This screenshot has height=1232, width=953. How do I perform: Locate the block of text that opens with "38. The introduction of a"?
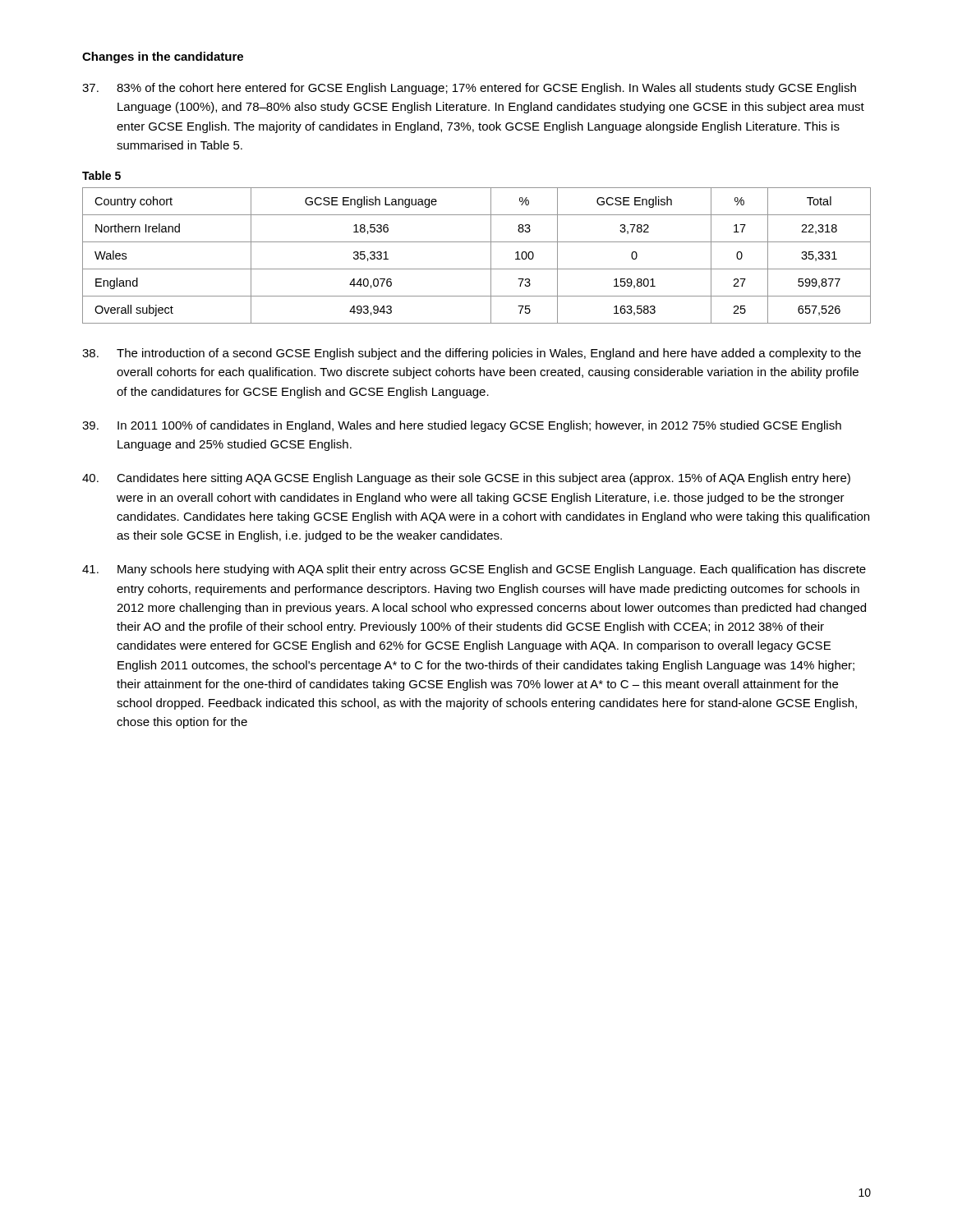476,372
